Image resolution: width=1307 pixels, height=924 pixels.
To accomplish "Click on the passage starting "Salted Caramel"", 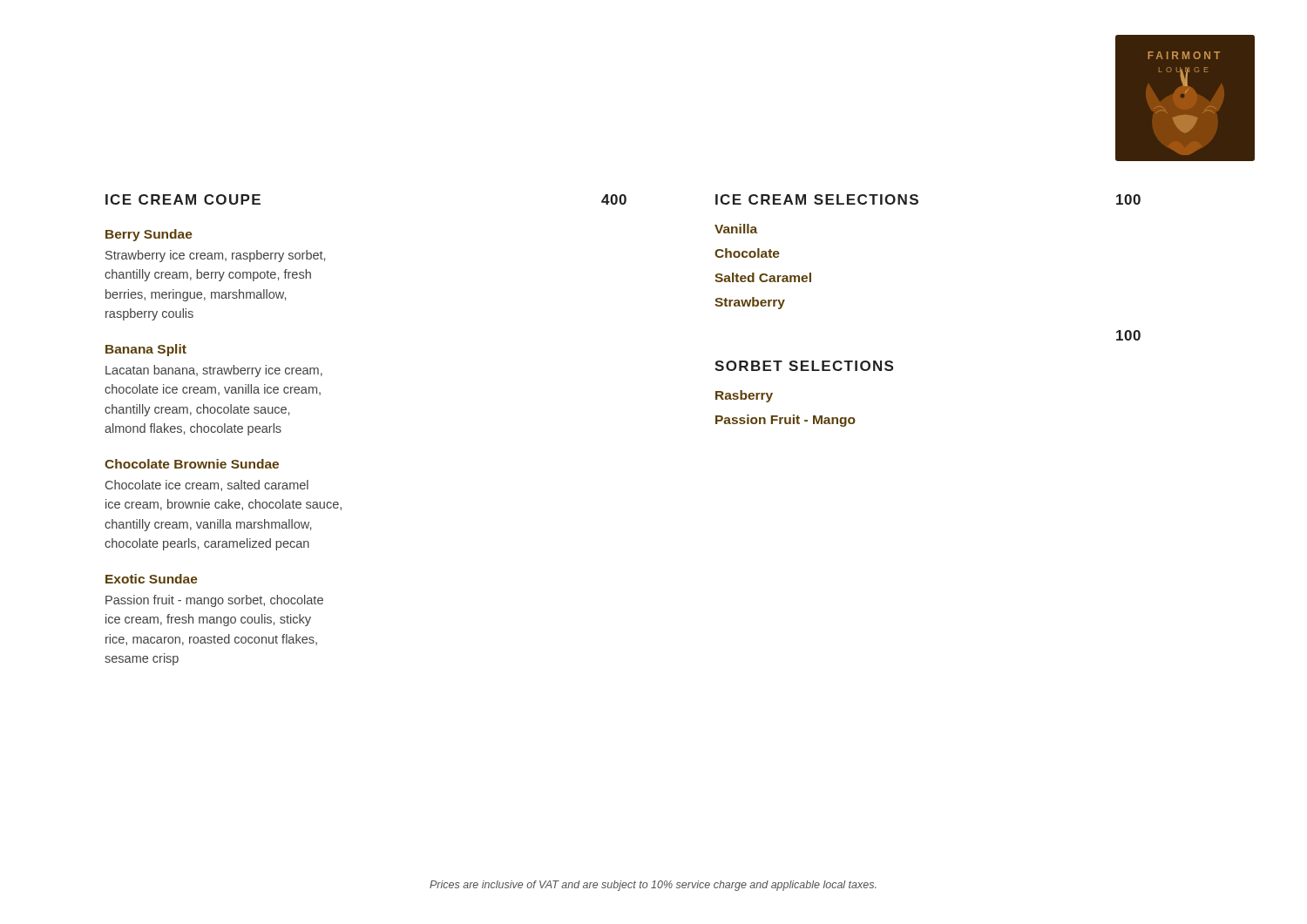I will [x=763, y=277].
